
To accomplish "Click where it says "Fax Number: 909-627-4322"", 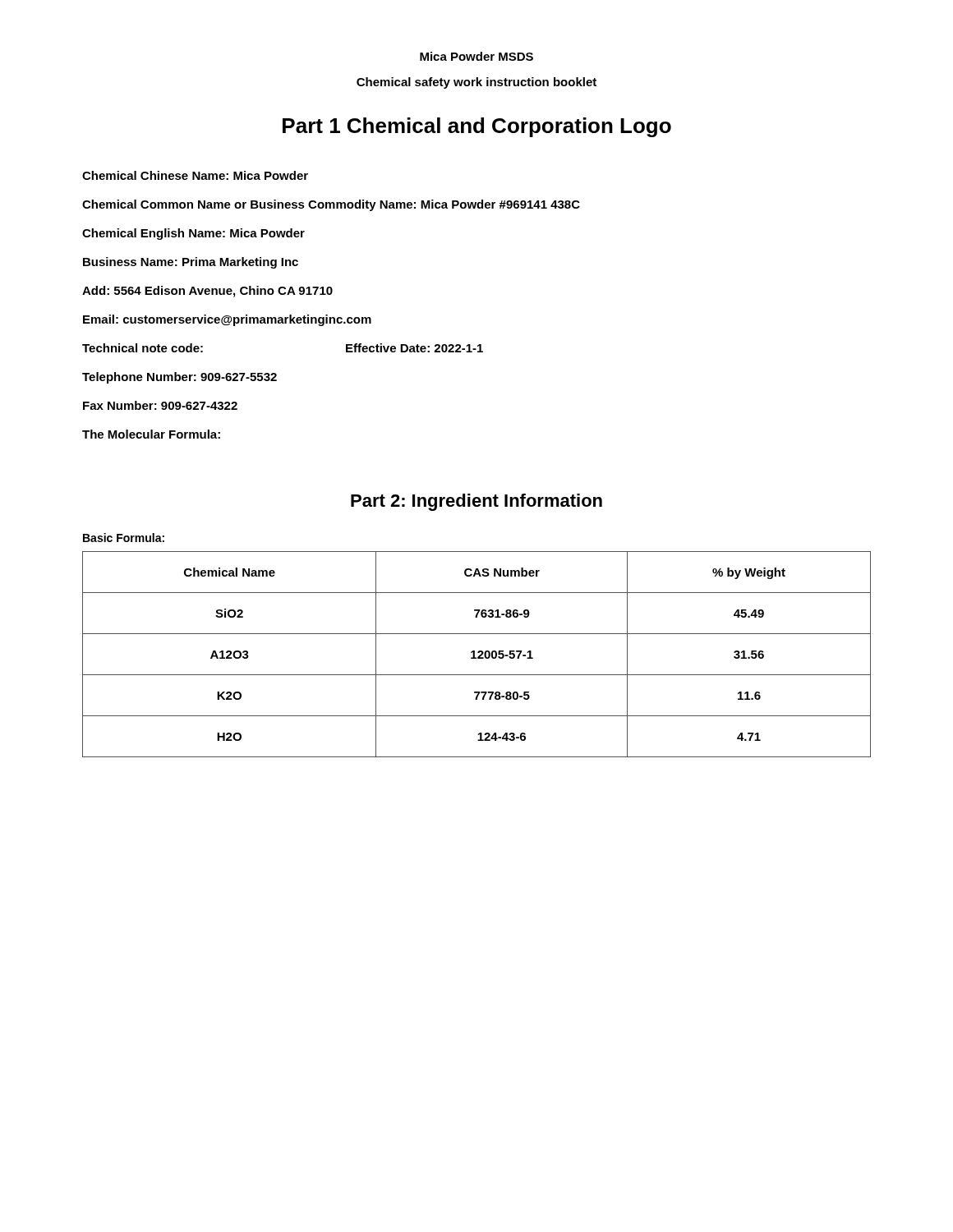I will click(160, 405).
